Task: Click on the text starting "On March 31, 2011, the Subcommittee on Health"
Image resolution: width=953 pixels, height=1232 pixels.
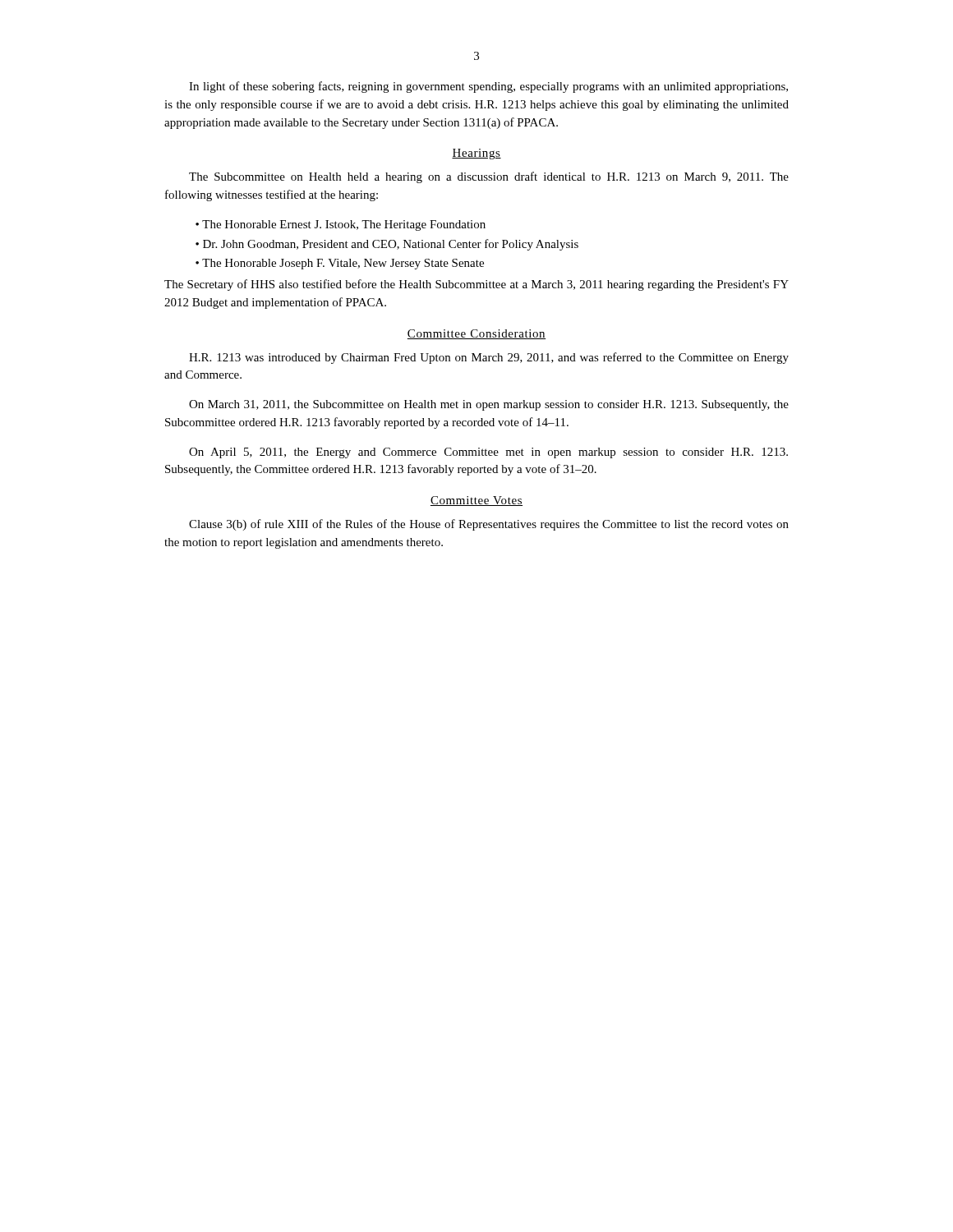Action: pos(476,413)
